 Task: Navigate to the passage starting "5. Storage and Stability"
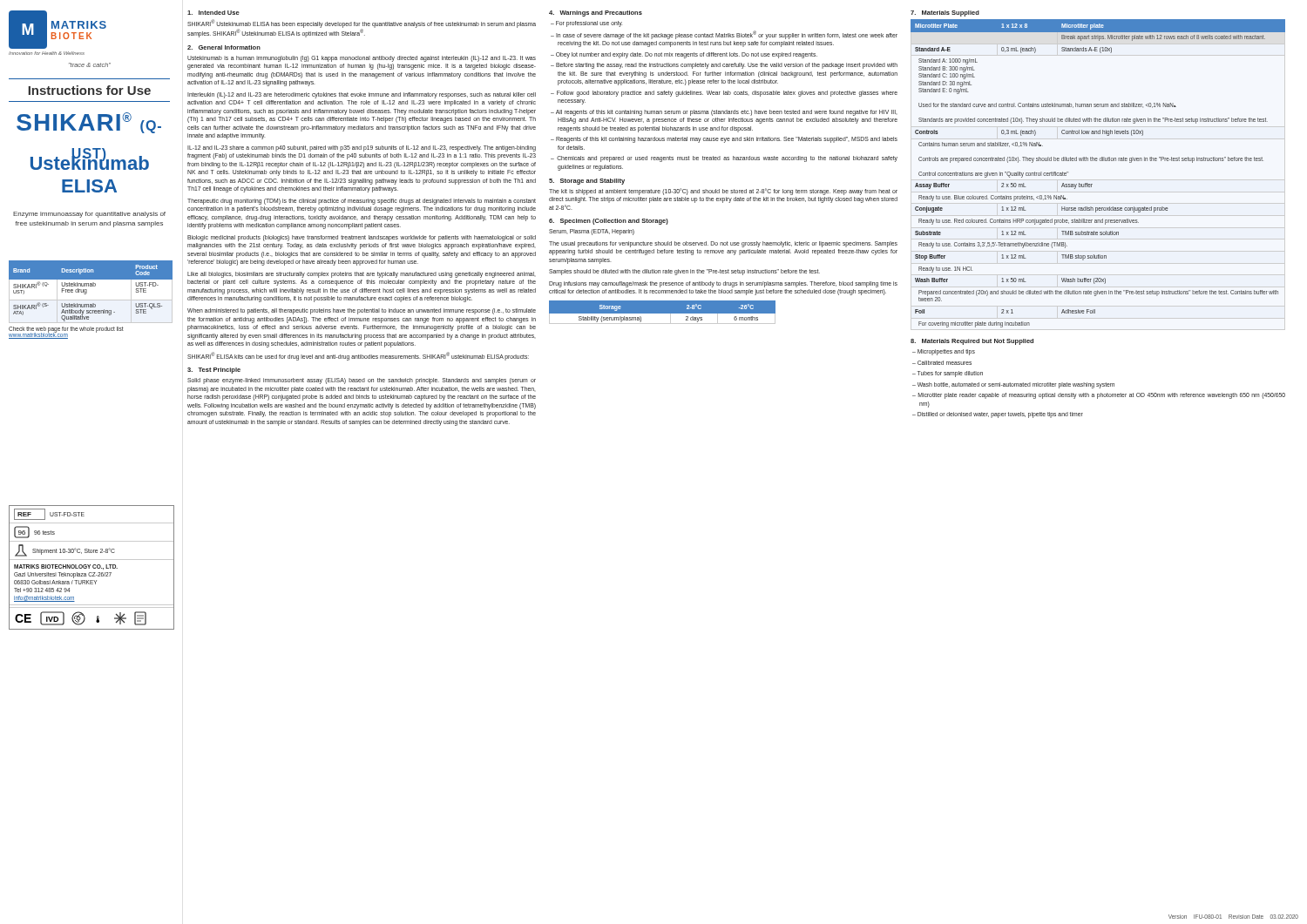[x=587, y=180]
